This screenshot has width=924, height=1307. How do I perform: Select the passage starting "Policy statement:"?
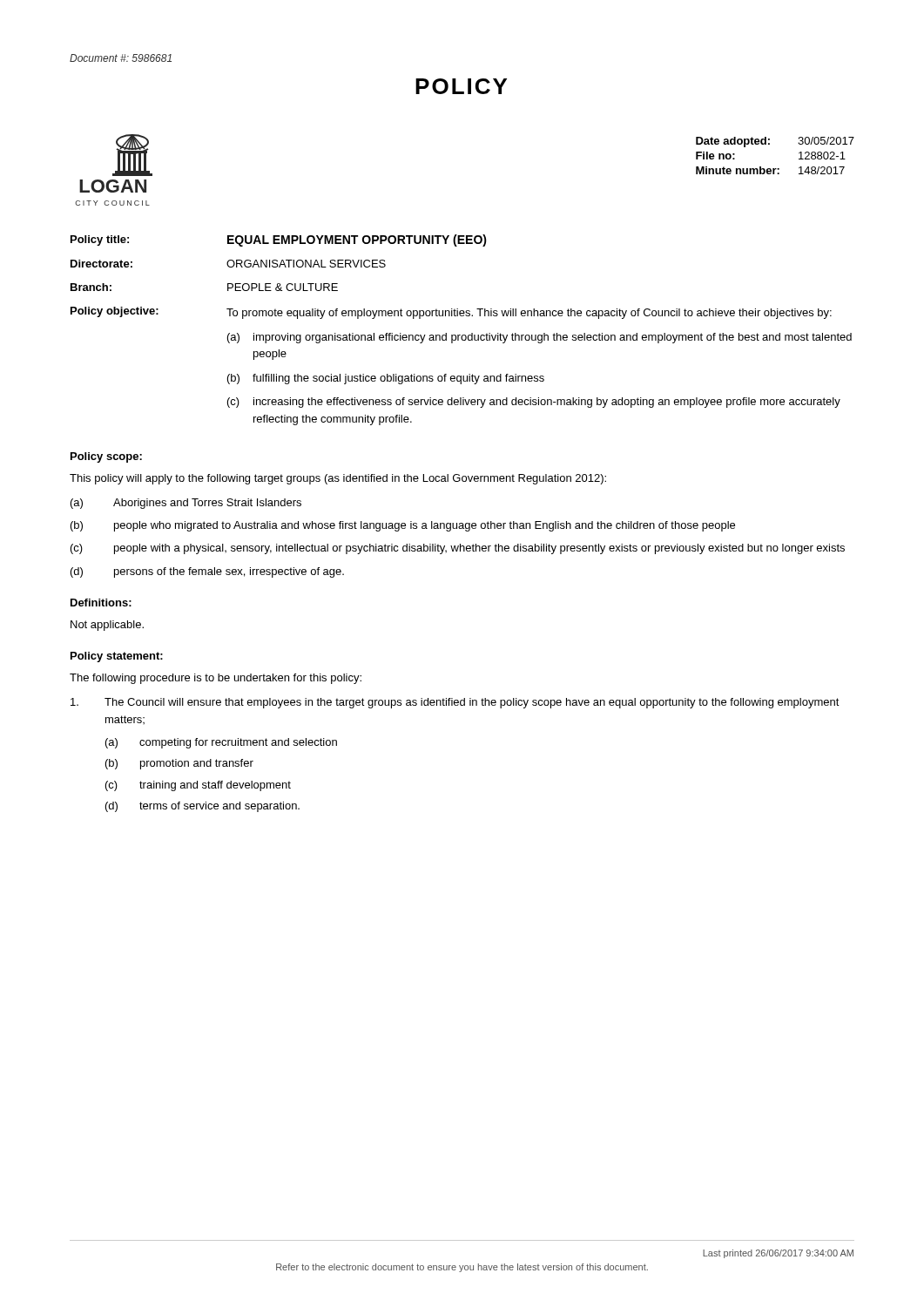coord(117,656)
